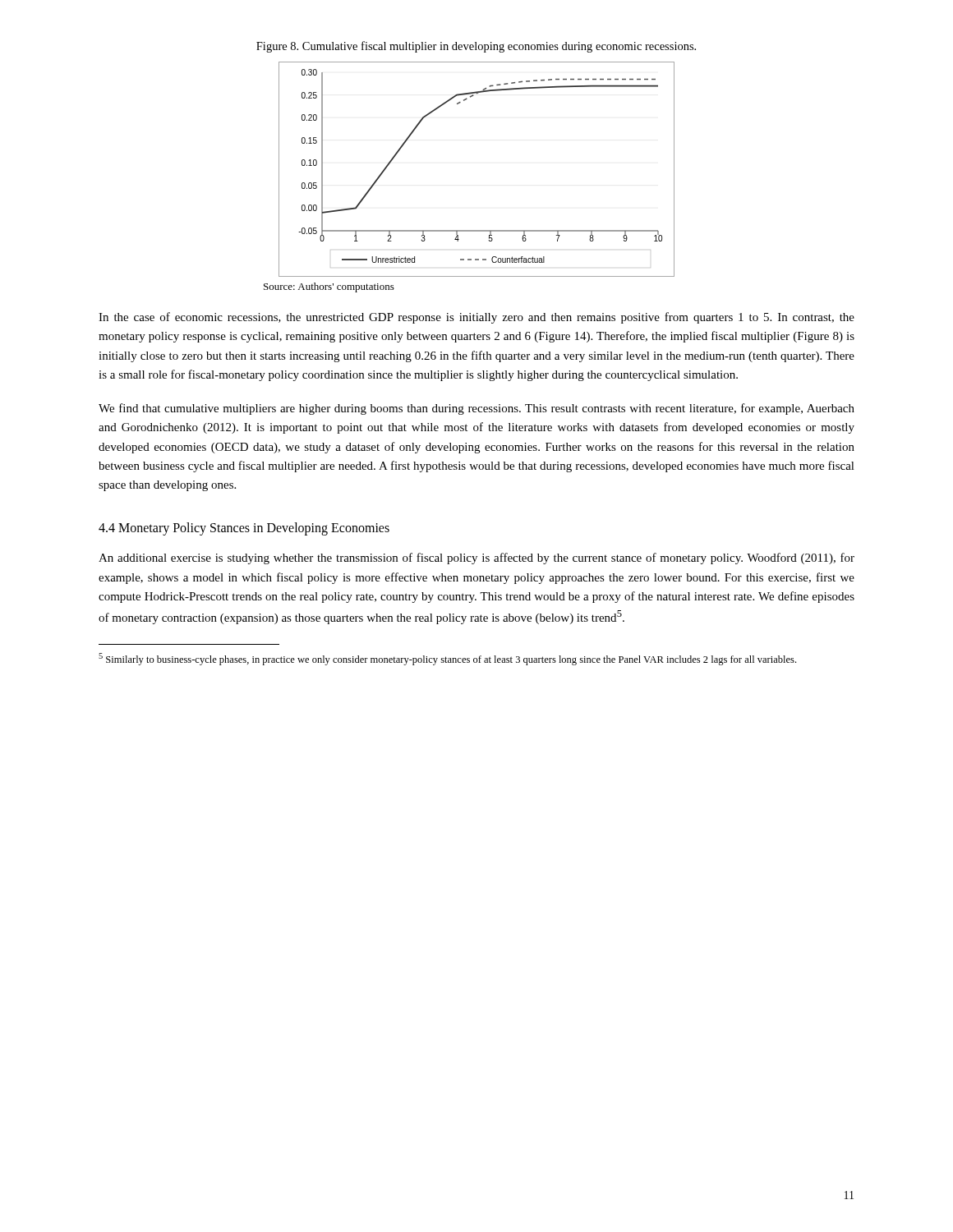Locate the caption containing "Figure 8. Cumulative fiscal multiplier in"
Viewport: 953px width, 1232px height.
tap(476, 46)
